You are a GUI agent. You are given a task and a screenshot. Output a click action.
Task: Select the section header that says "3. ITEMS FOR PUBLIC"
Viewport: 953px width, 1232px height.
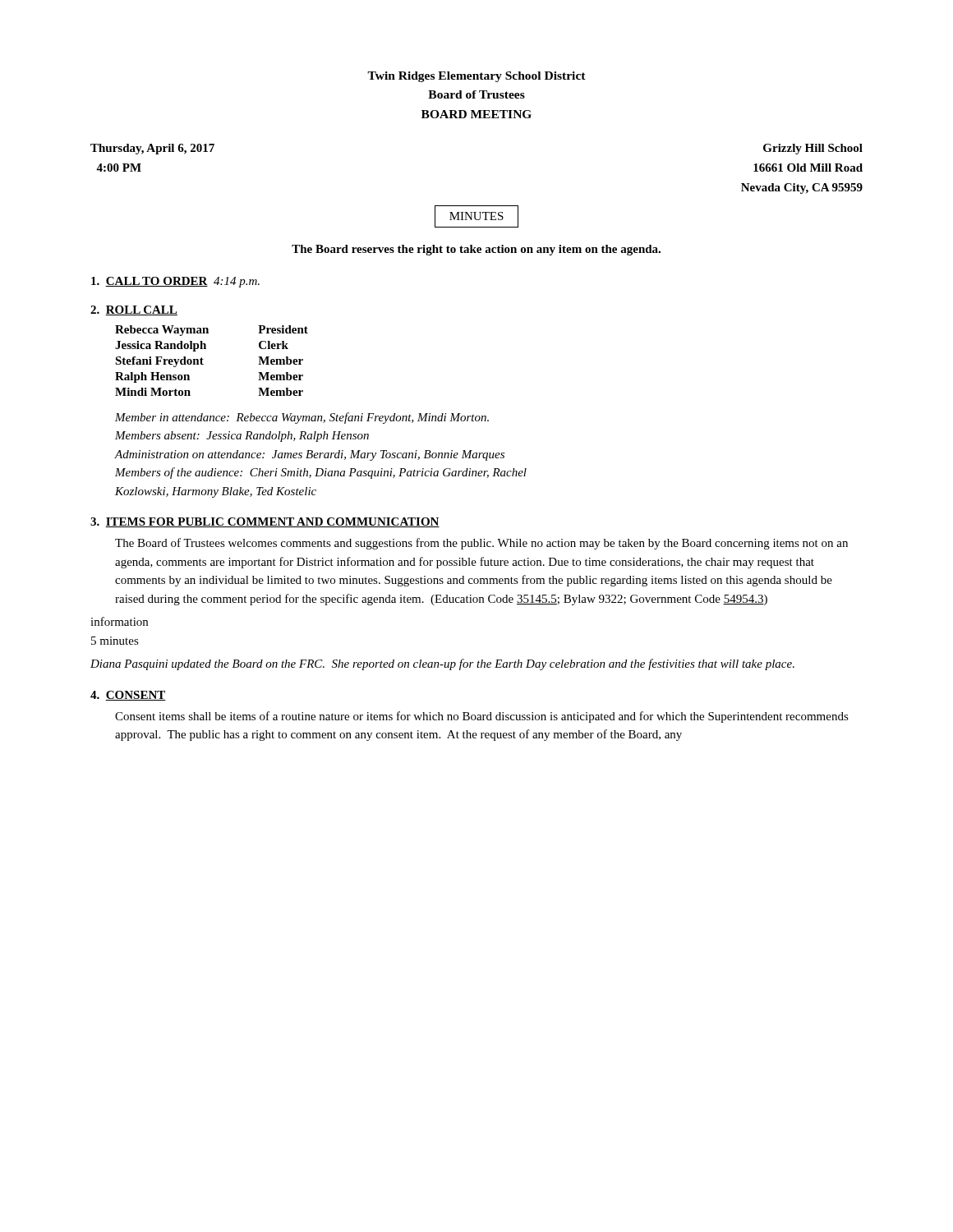point(265,522)
